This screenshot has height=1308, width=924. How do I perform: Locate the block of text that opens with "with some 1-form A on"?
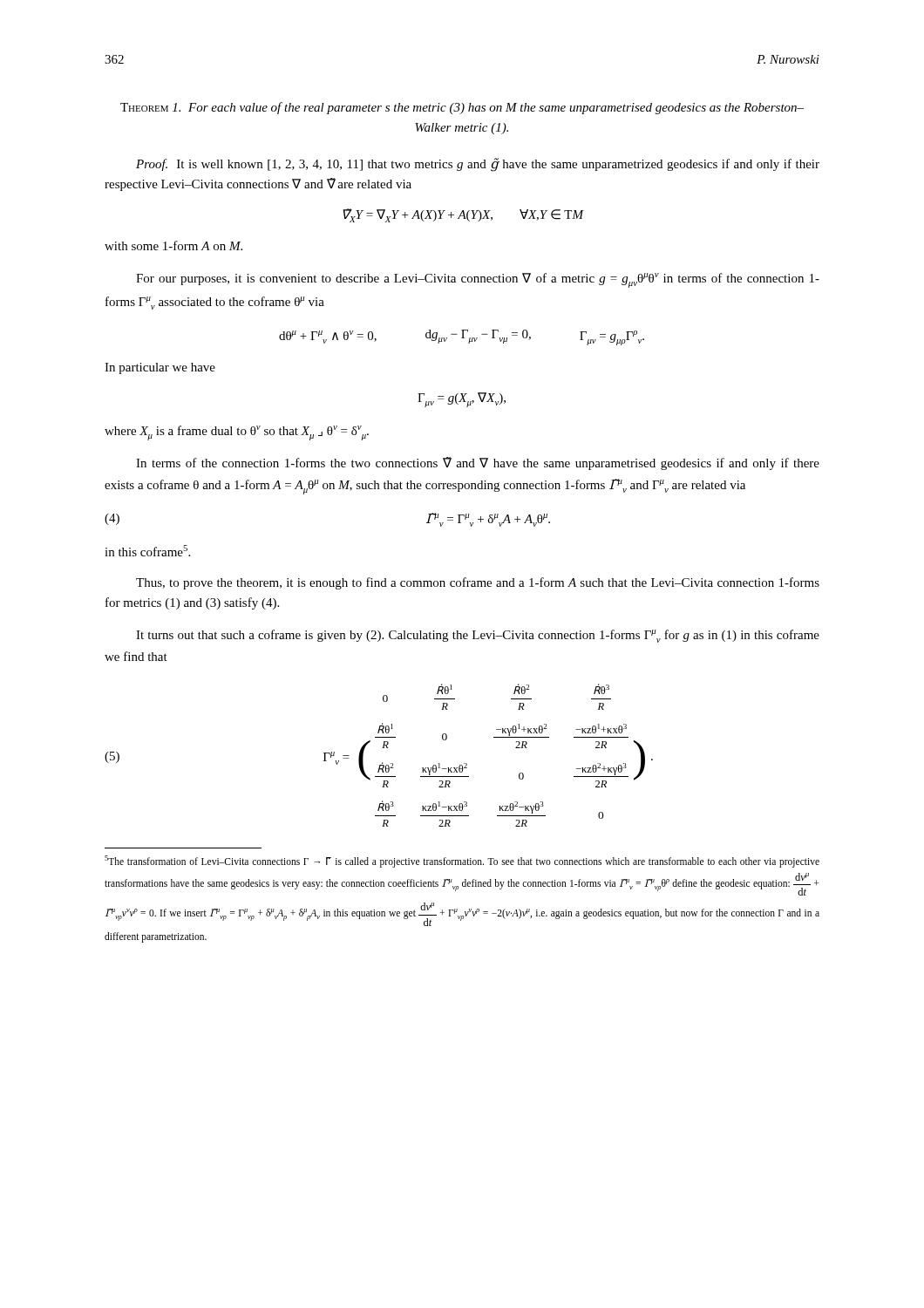click(x=173, y=245)
